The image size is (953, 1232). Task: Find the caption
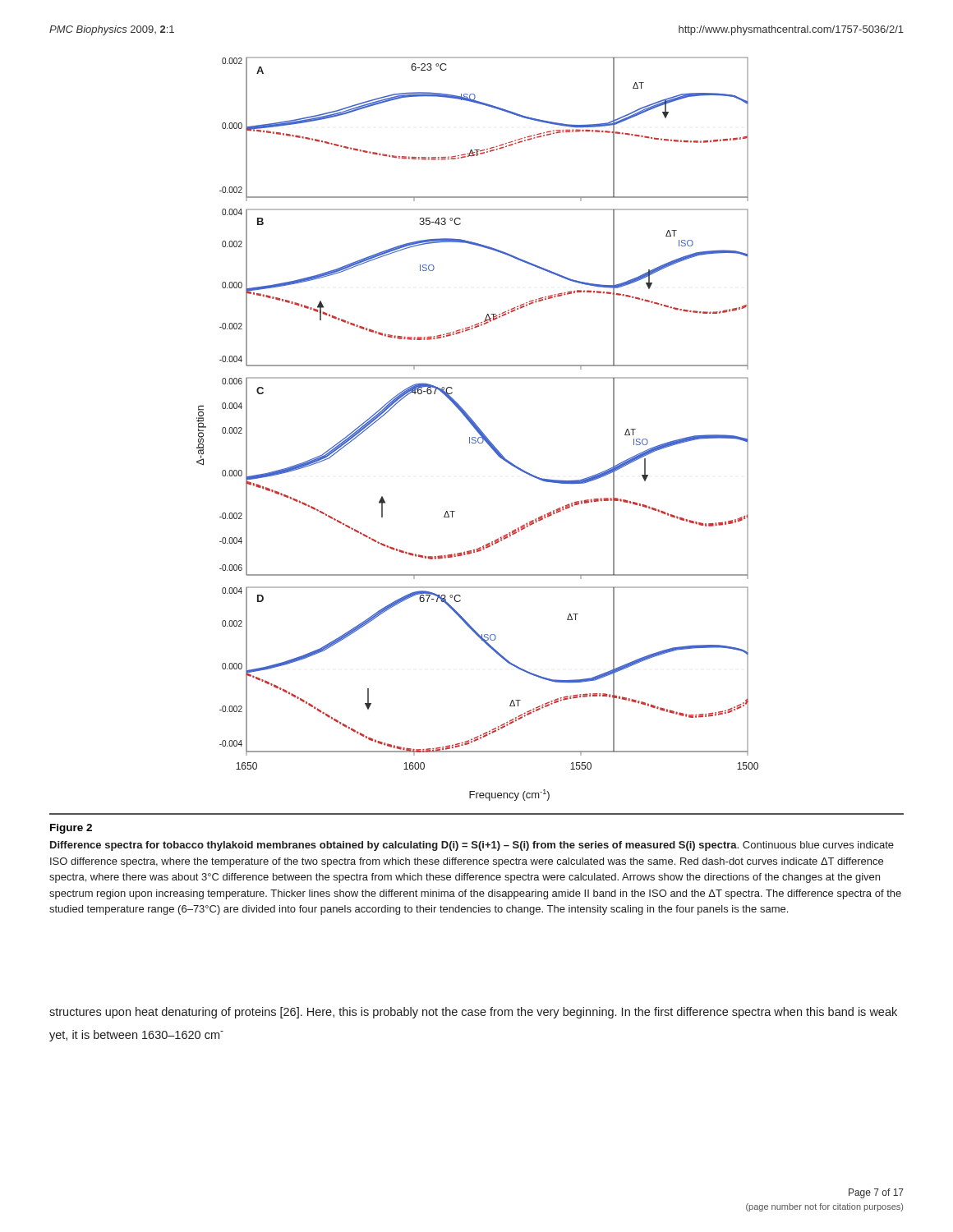476,869
